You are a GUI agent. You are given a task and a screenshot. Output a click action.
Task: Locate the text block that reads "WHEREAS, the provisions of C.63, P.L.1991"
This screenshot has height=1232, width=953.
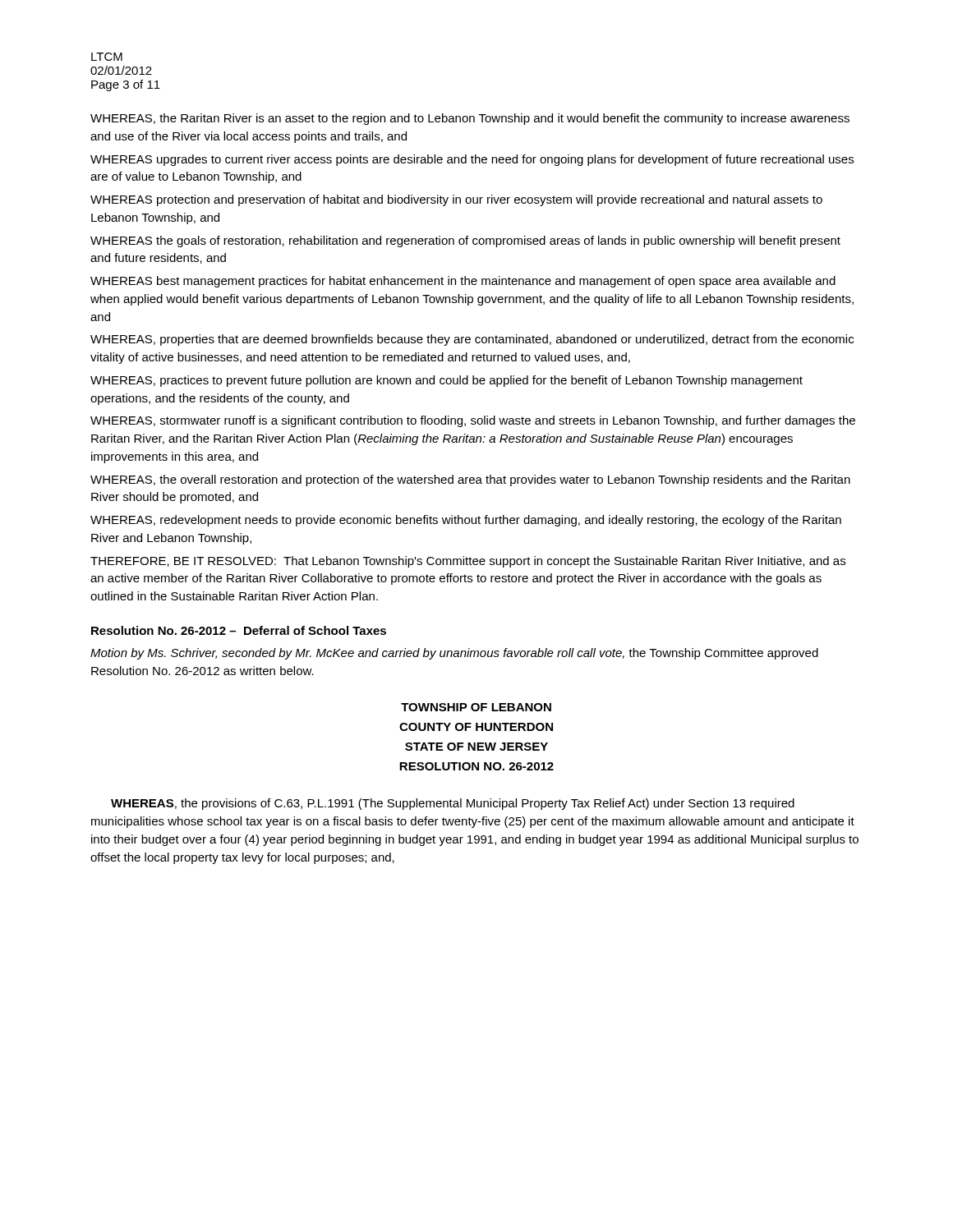point(475,830)
